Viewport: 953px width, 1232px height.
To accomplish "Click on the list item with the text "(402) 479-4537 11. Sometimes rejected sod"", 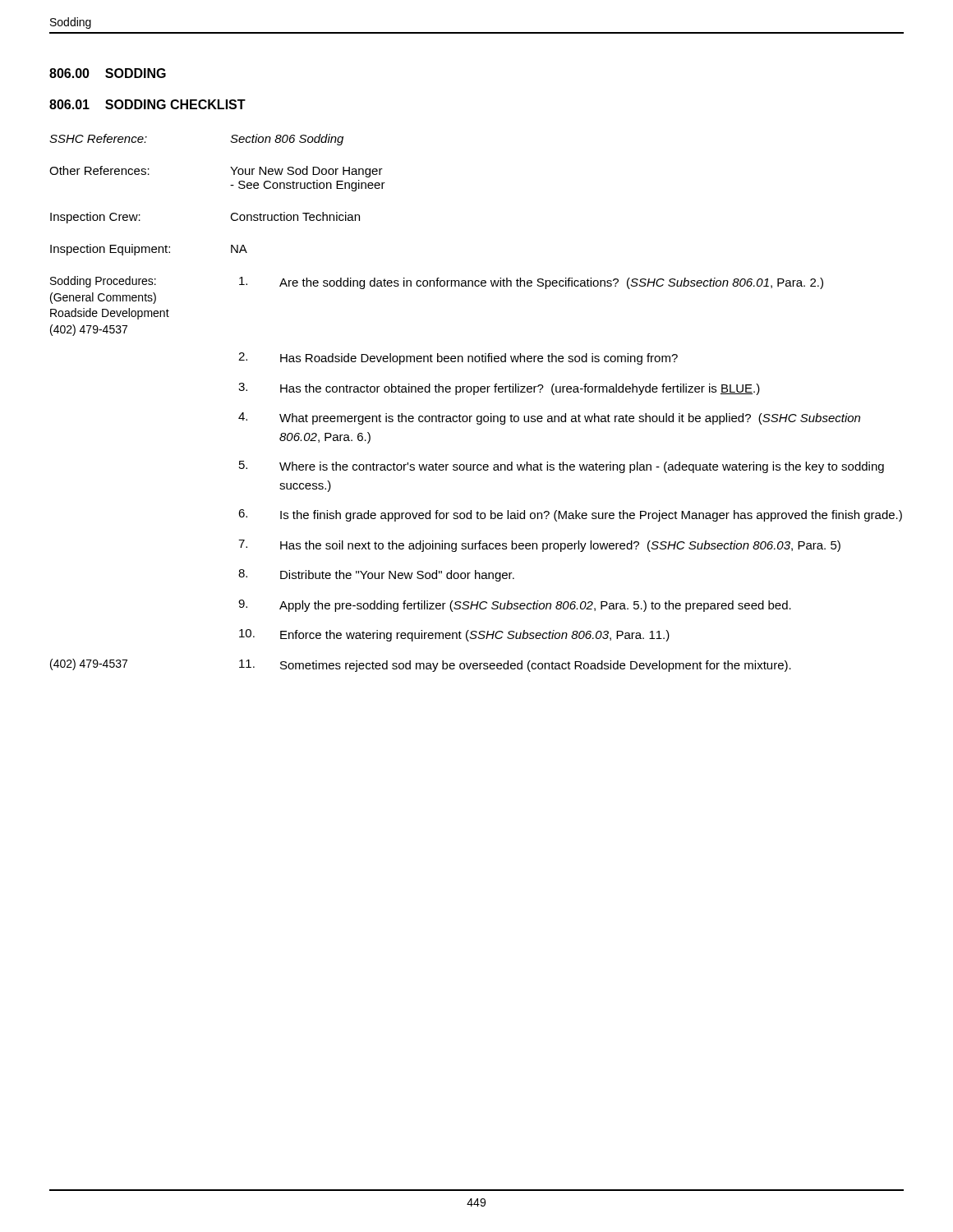I will [x=476, y=665].
